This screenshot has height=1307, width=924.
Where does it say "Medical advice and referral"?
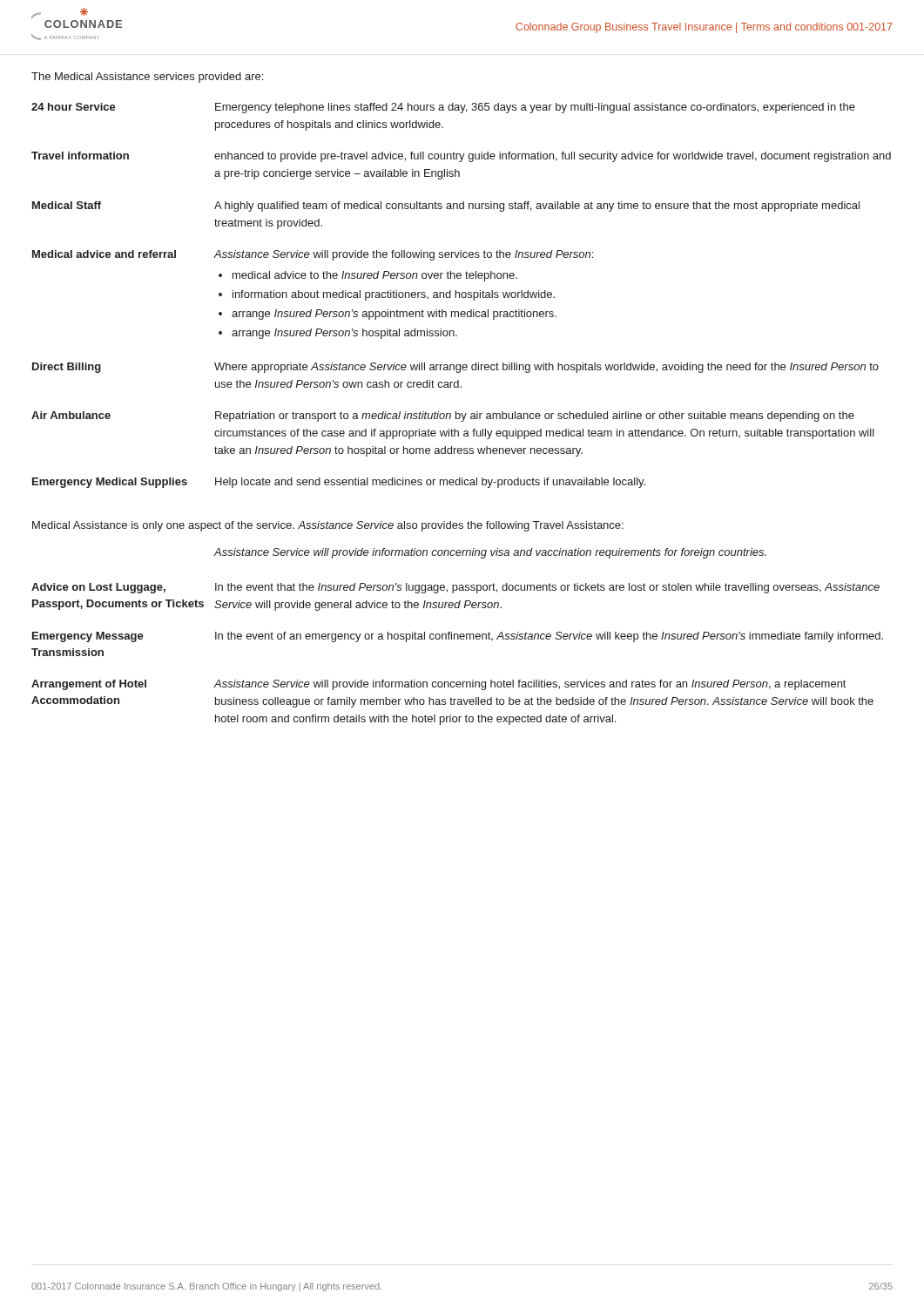click(104, 254)
